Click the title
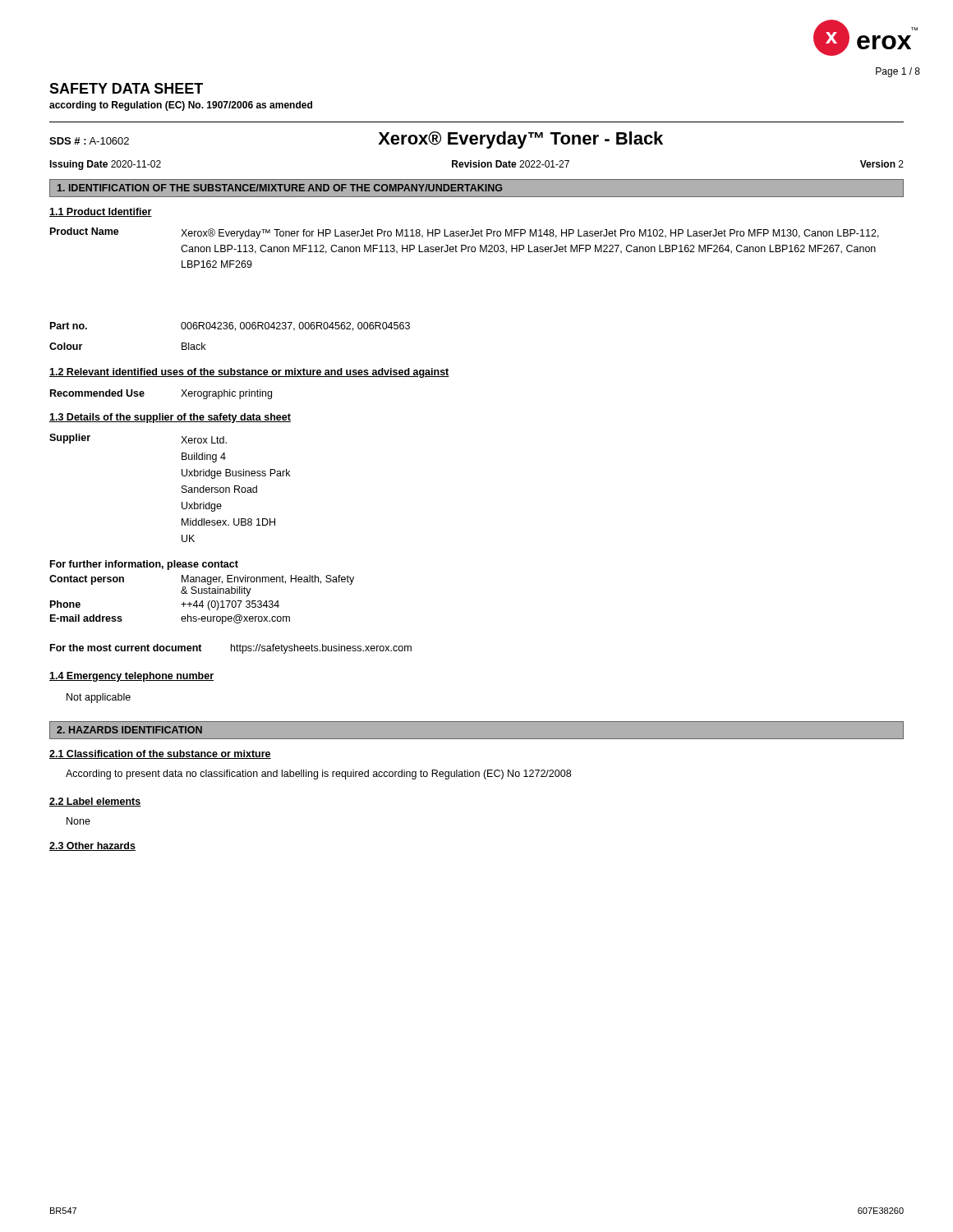Image resolution: width=953 pixels, height=1232 pixels. 181,96
